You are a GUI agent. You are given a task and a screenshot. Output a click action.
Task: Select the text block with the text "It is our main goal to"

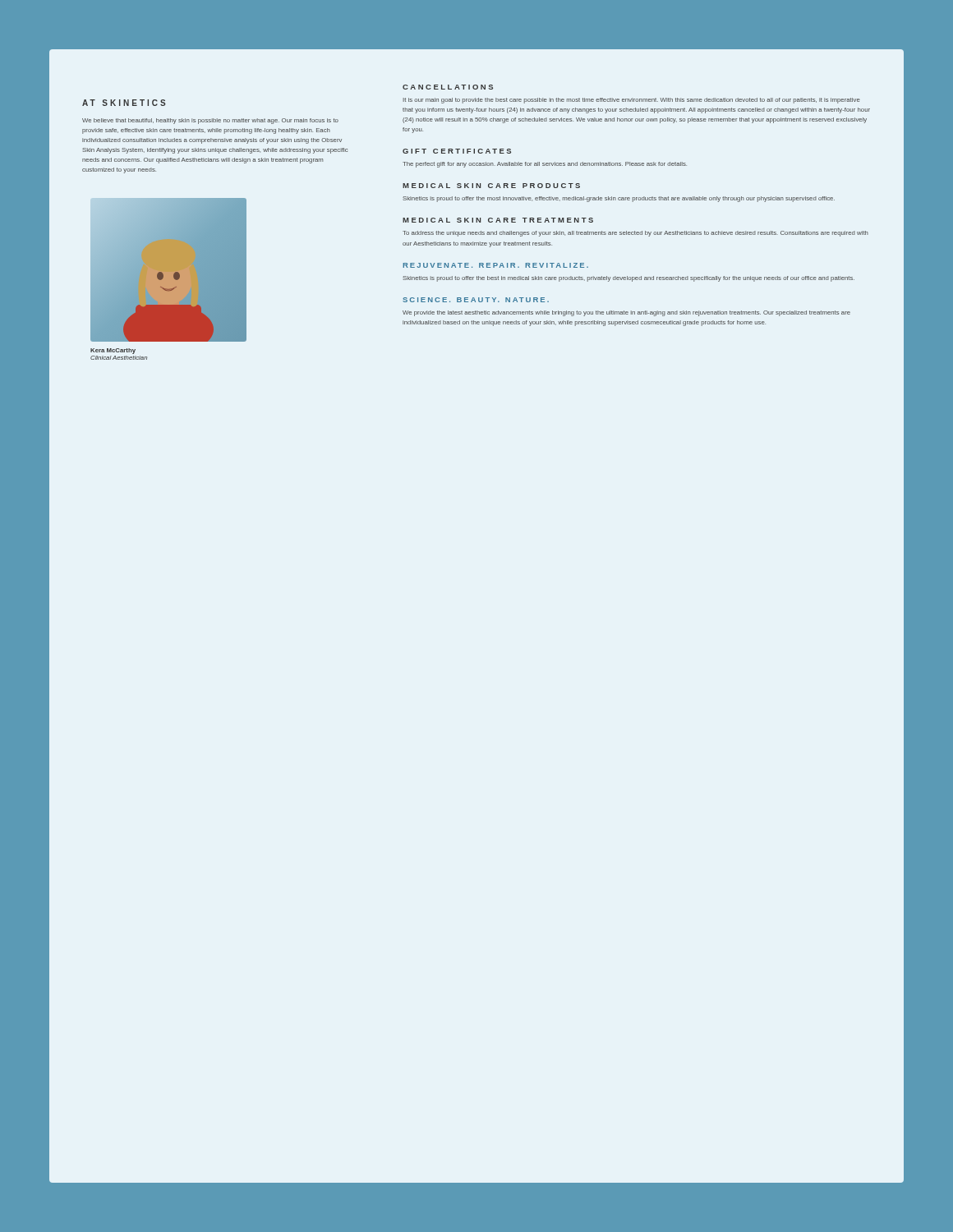636,115
